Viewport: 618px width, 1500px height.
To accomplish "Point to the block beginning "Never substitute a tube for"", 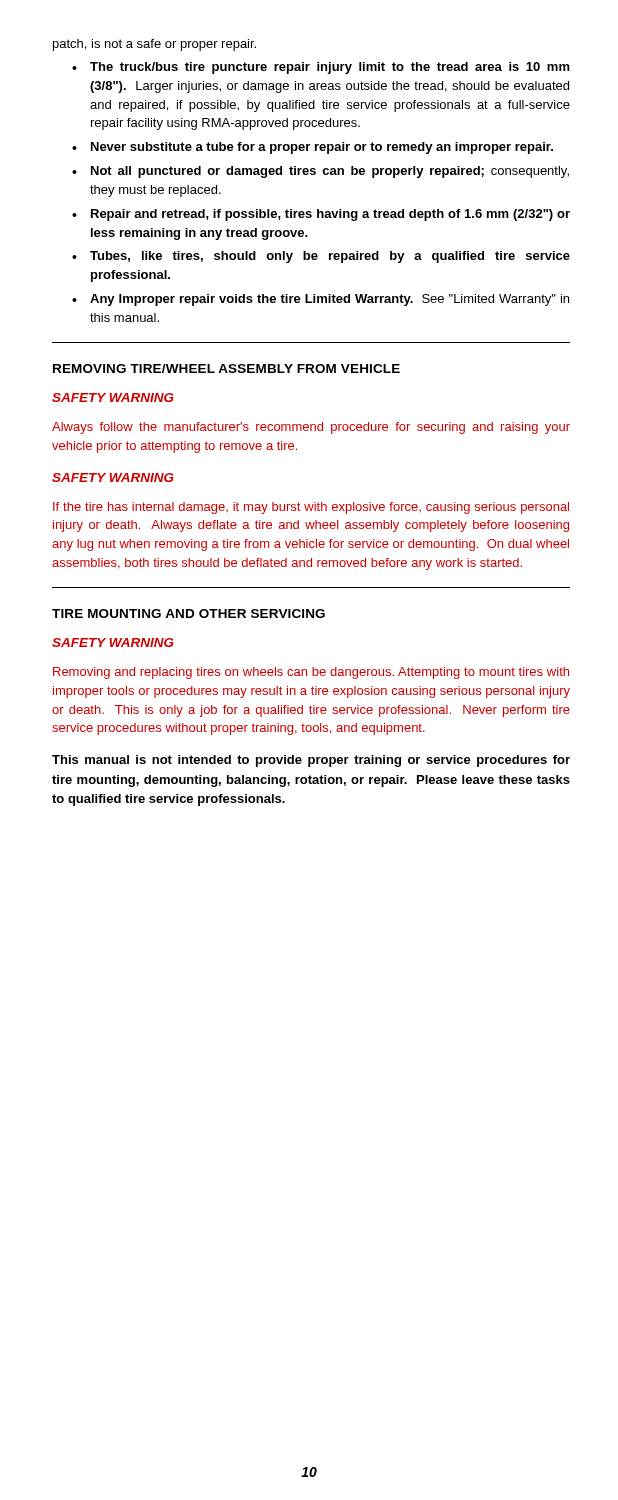I will (322, 147).
